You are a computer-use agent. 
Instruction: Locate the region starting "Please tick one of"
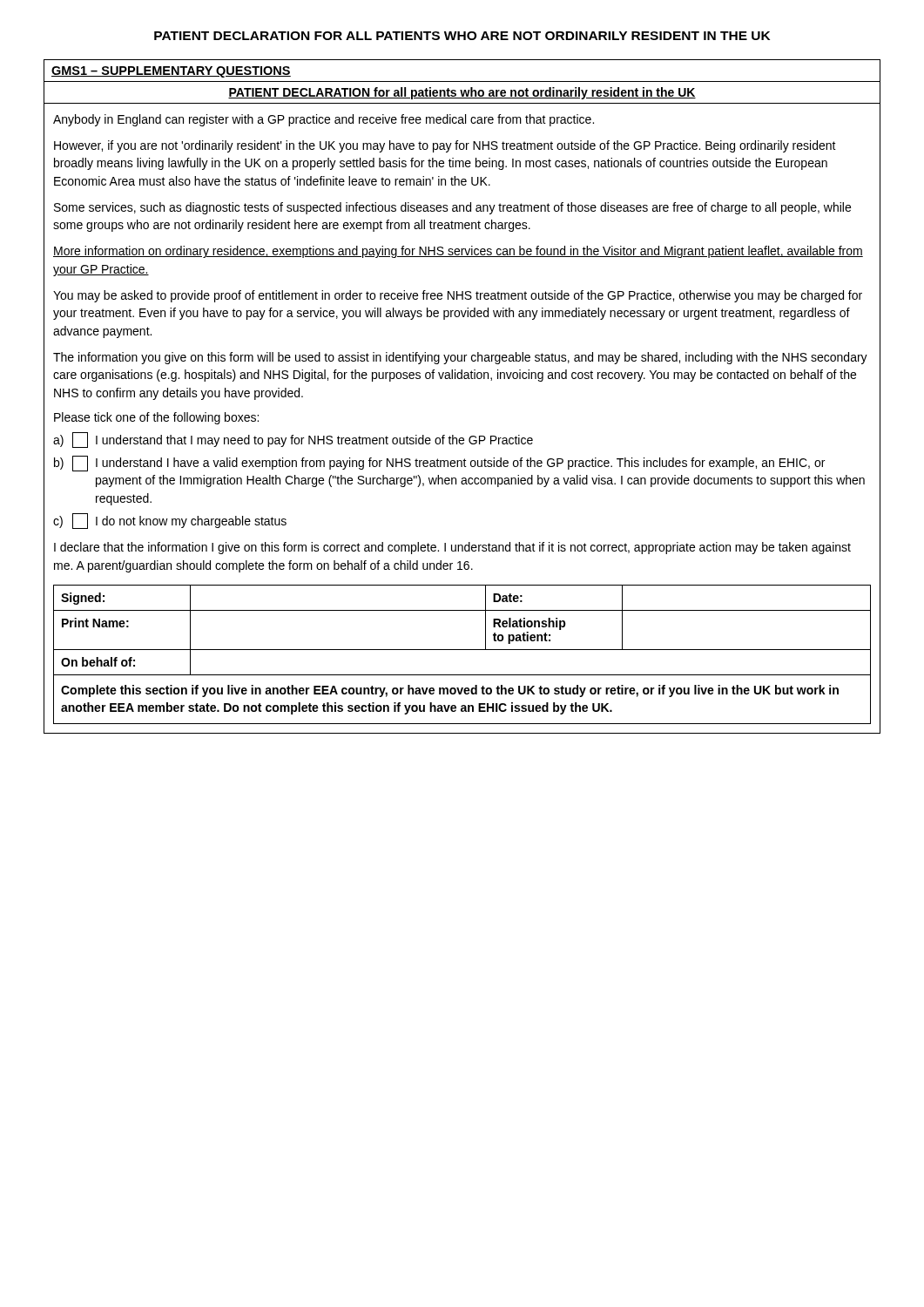click(156, 417)
